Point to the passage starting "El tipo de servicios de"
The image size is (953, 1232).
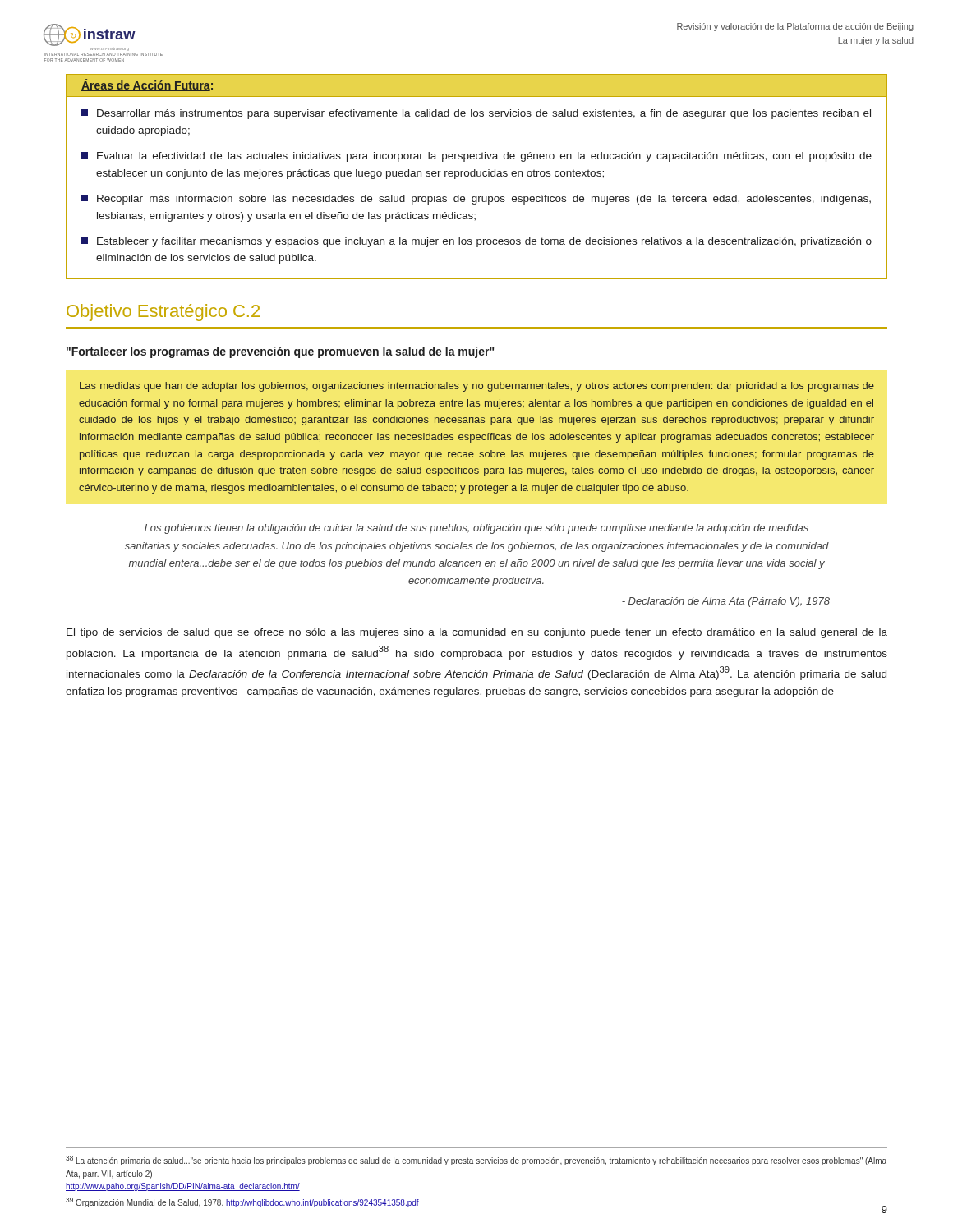[x=476, y=662]
